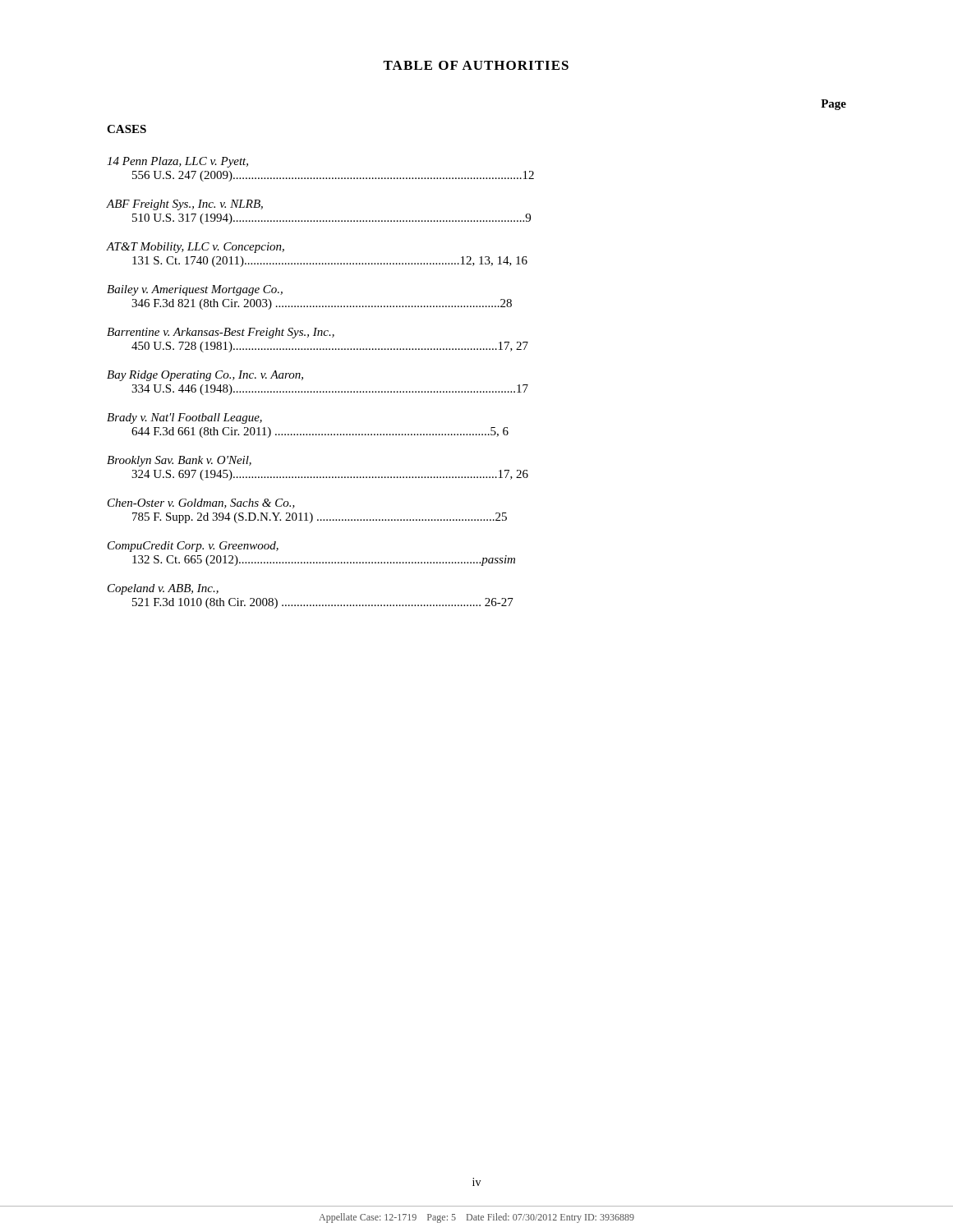Locate the text starting "CompuCredit Corp. v. Greenwood, 132 S. Ct. 665"

476,553
